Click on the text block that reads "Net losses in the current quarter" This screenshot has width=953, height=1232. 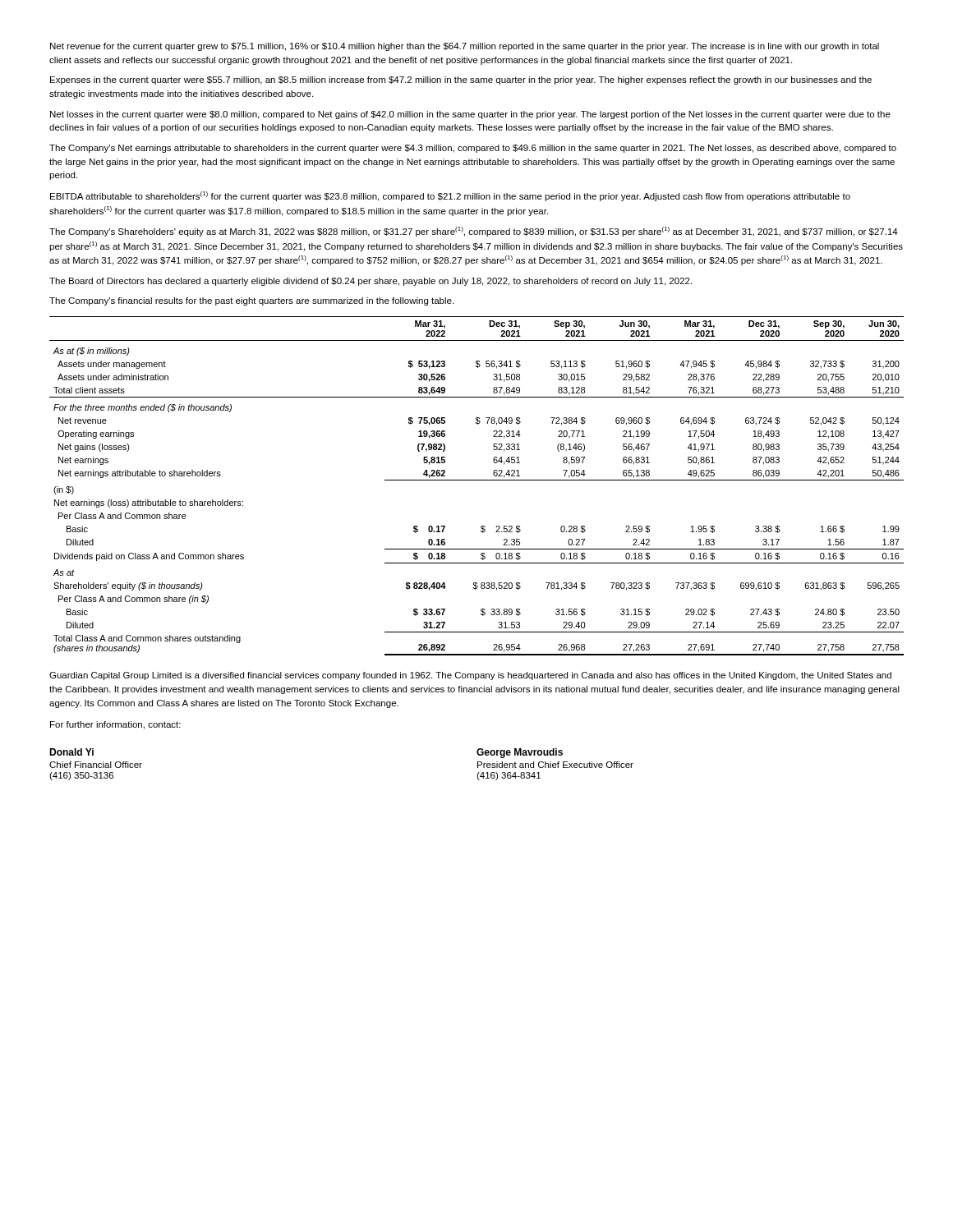coord(476,121)
